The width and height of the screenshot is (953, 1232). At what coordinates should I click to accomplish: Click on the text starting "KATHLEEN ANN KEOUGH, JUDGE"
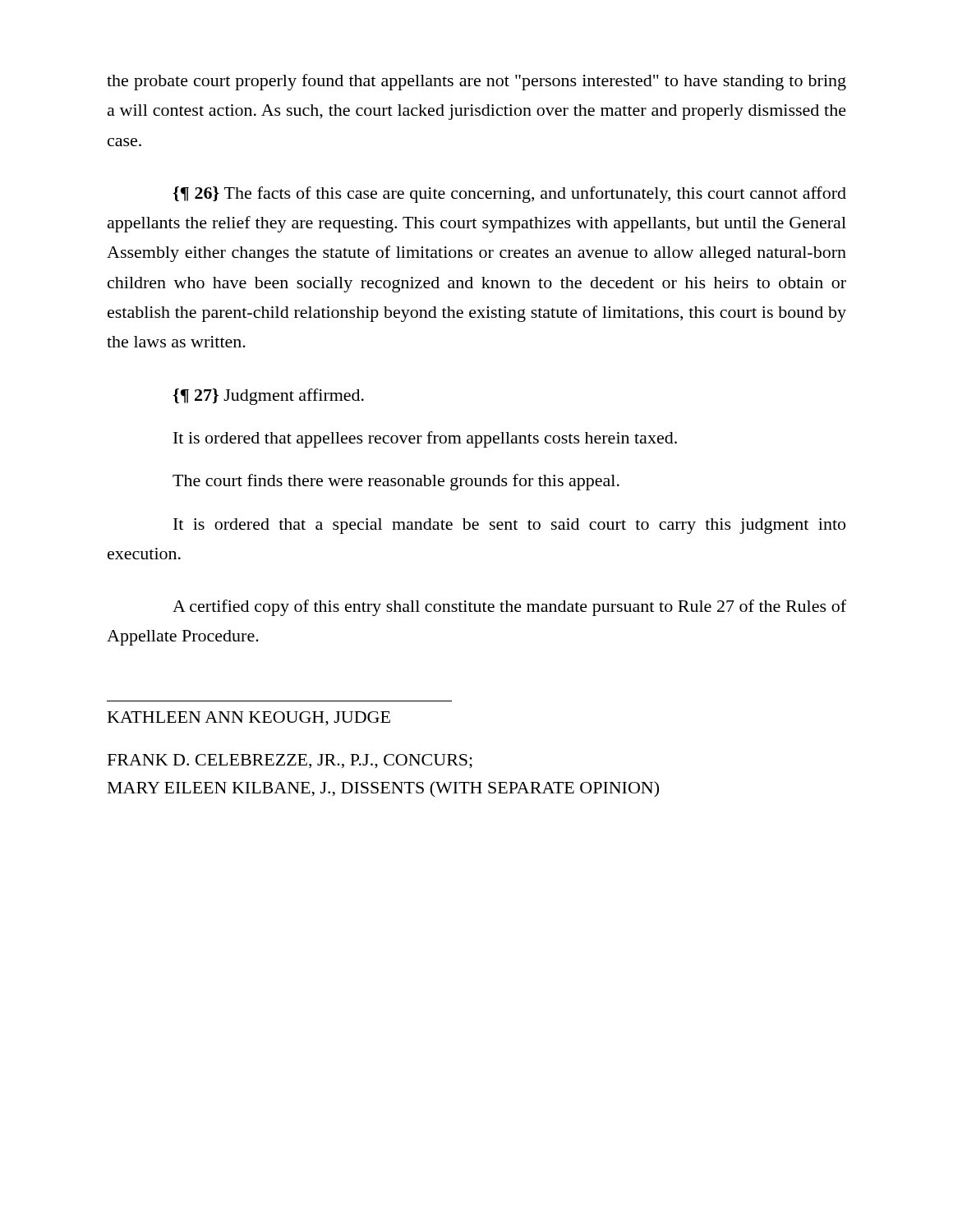click(x=249, y=719)
